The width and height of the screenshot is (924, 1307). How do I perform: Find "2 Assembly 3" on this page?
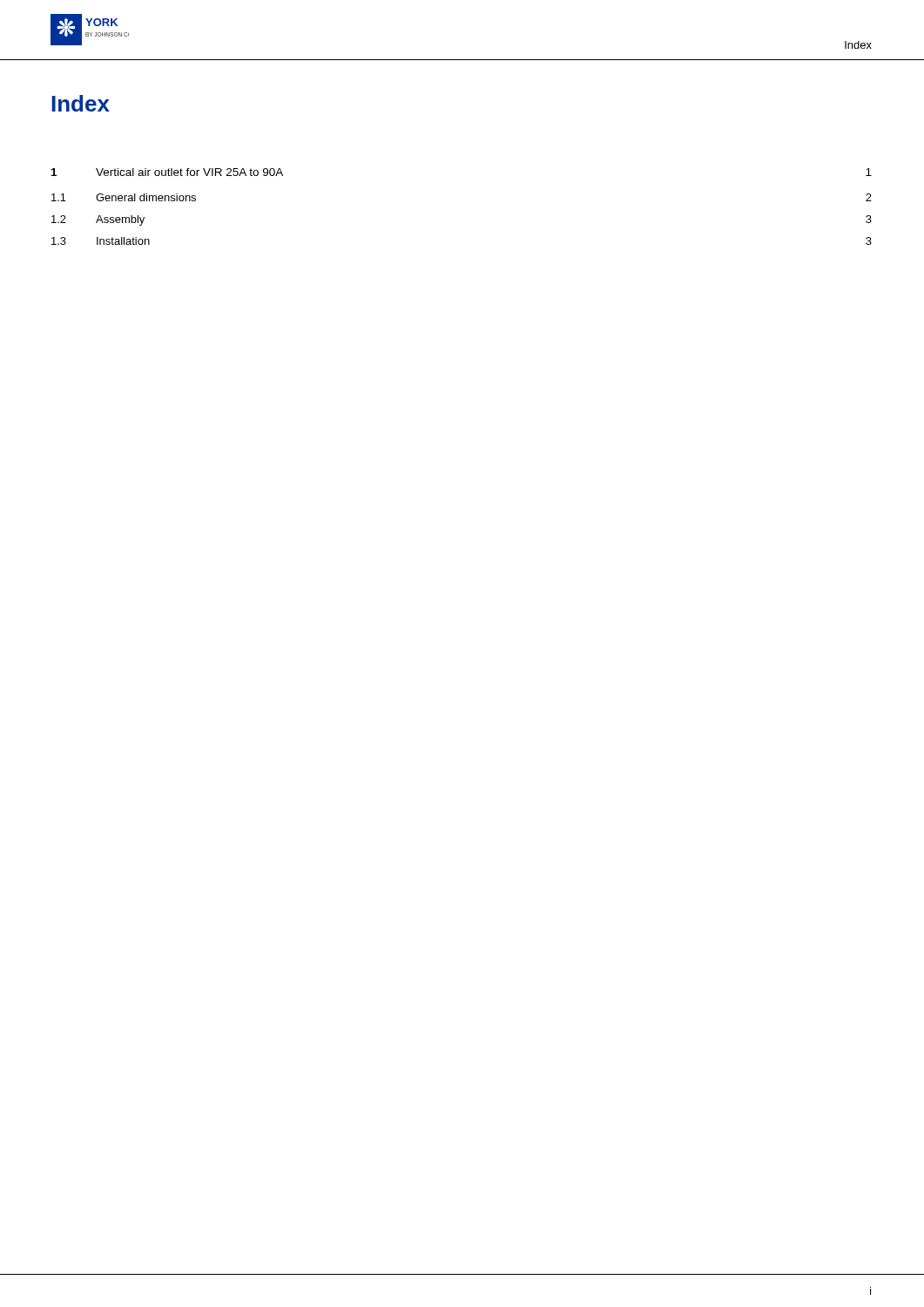(x=118, y=220)
